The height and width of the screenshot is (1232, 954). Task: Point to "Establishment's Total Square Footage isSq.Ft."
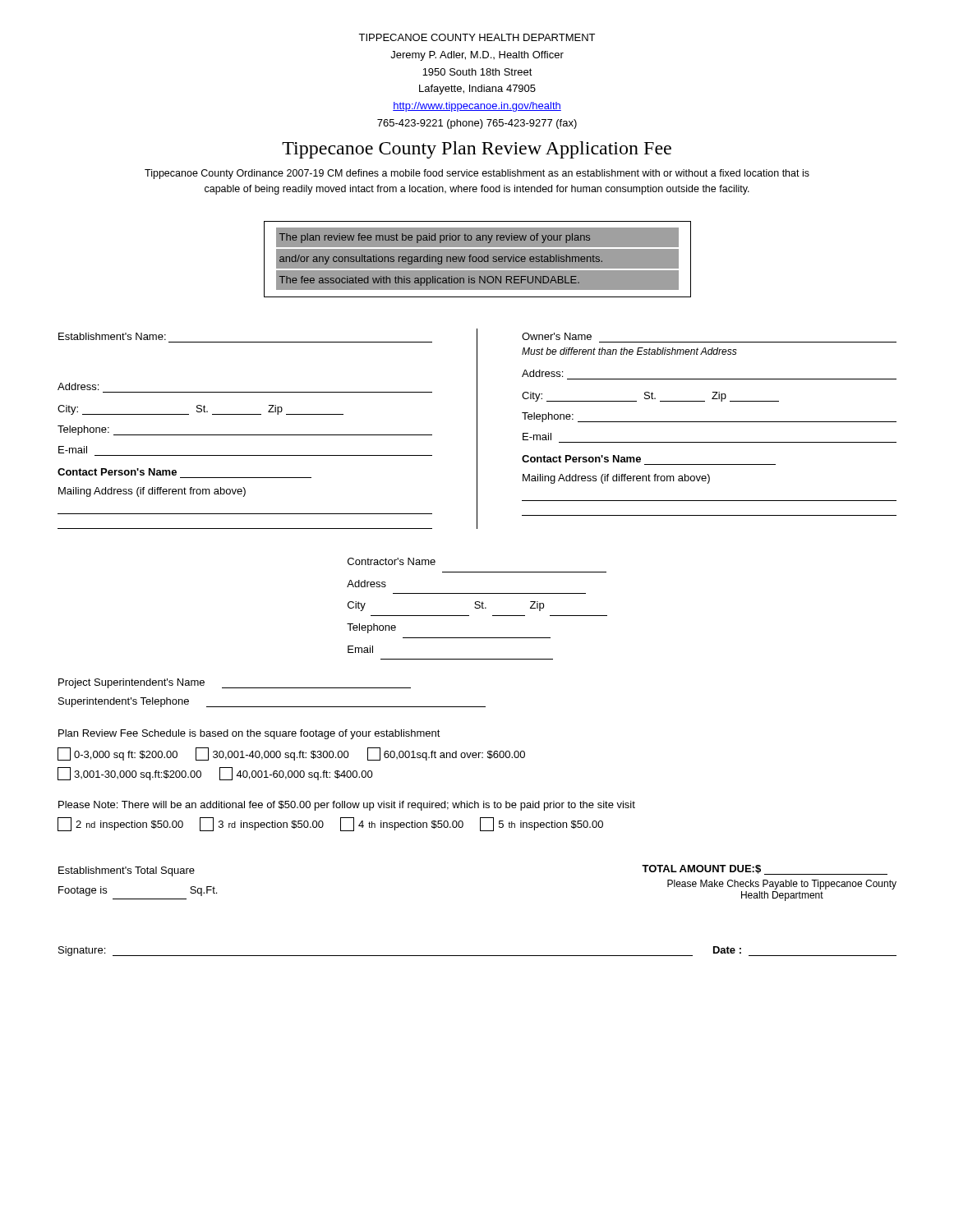[138, 882]
